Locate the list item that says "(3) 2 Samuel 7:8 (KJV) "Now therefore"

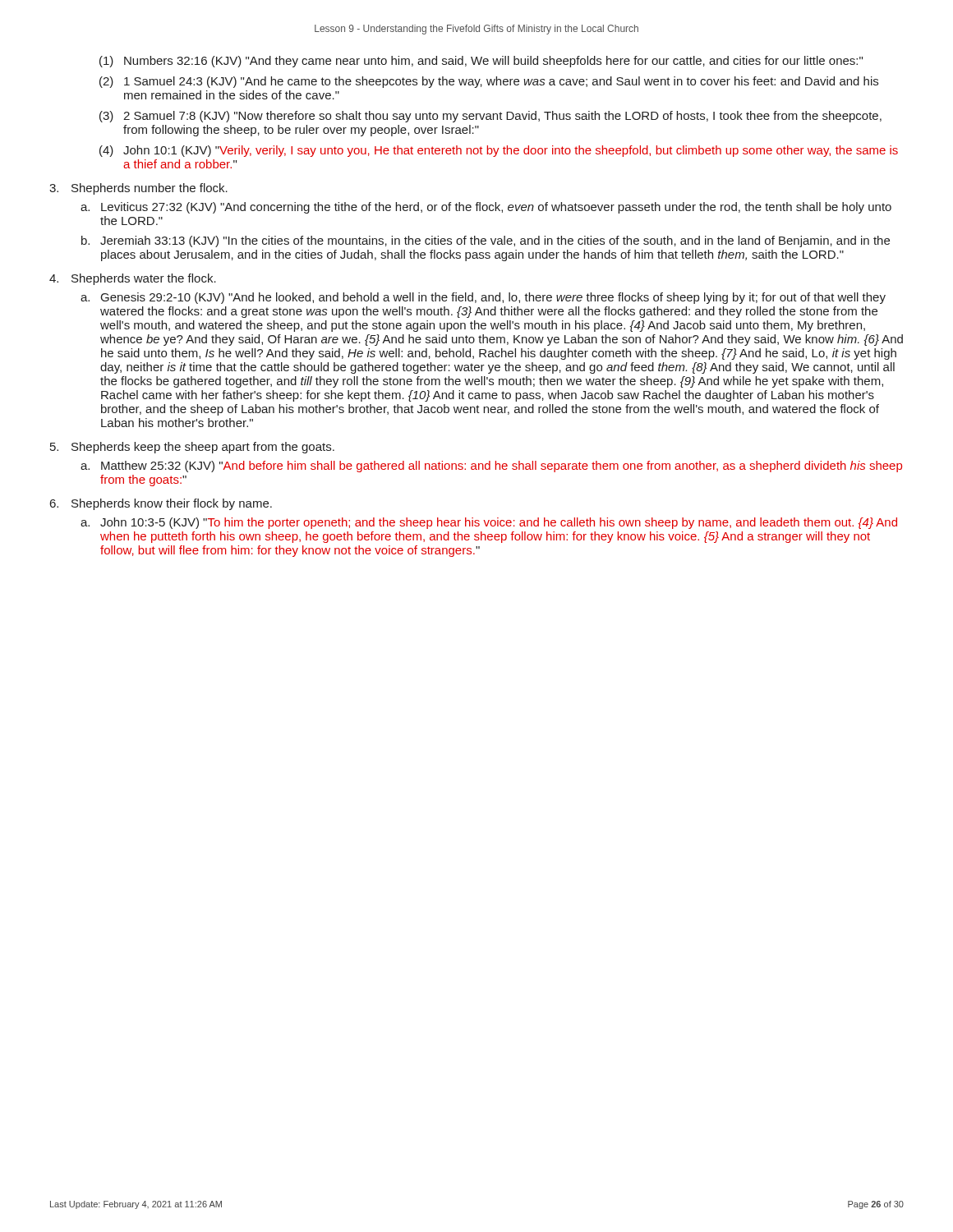[501, 122]
